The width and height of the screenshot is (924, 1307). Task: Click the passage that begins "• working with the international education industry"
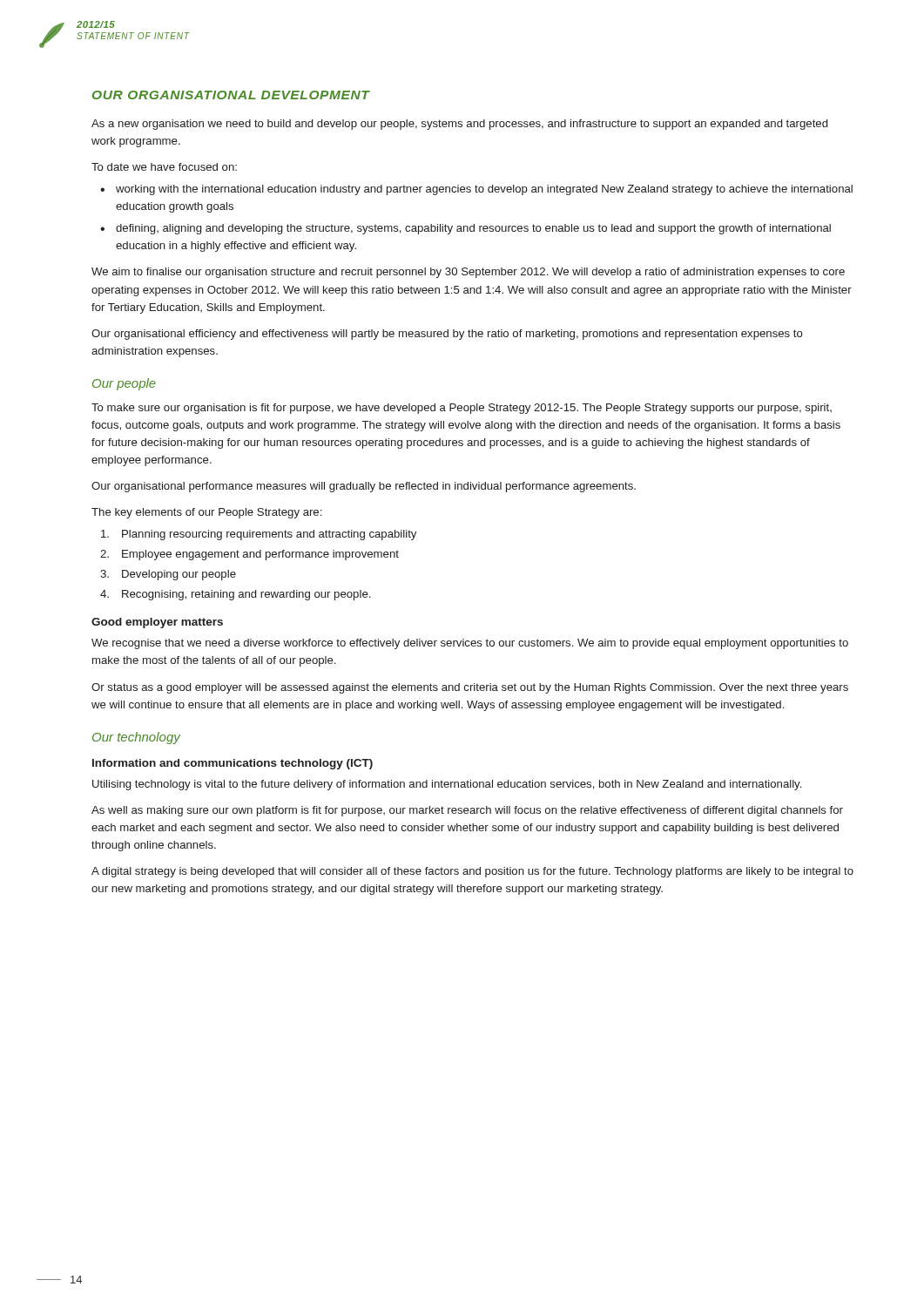[x=477, y=198]
